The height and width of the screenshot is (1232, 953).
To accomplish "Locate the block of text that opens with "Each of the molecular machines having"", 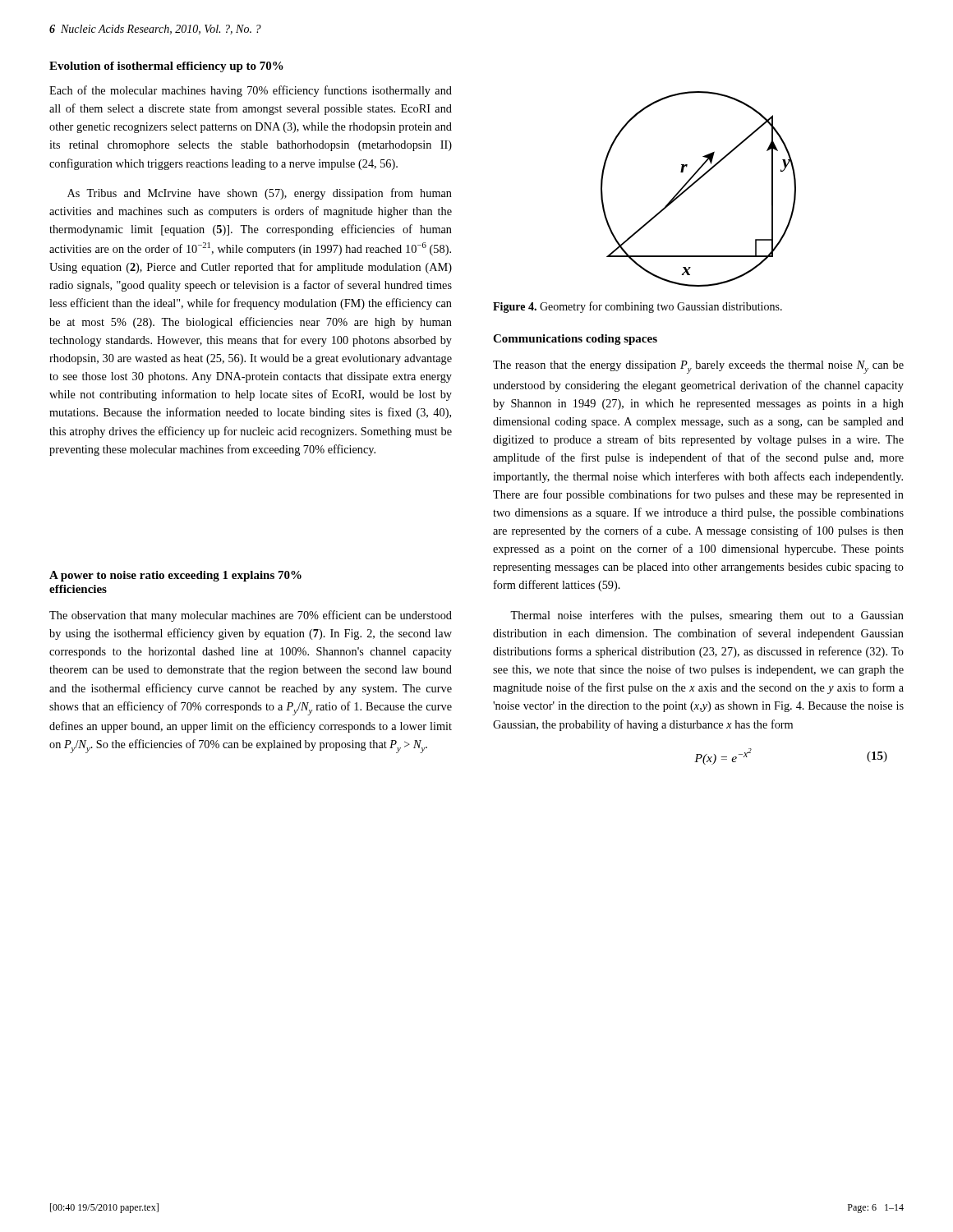I will tap(251, 127).
